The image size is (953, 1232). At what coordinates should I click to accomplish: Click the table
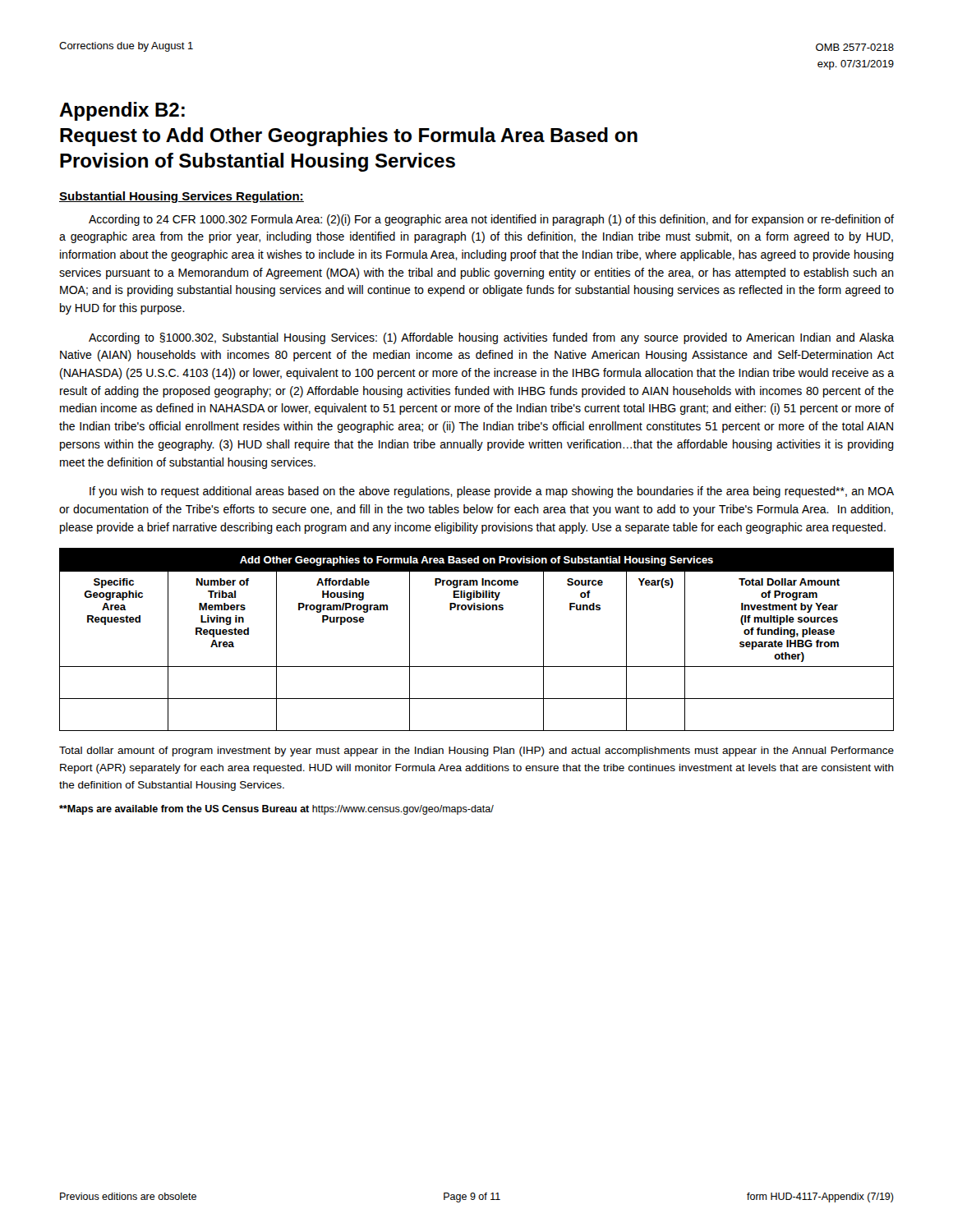pos(476,640)
